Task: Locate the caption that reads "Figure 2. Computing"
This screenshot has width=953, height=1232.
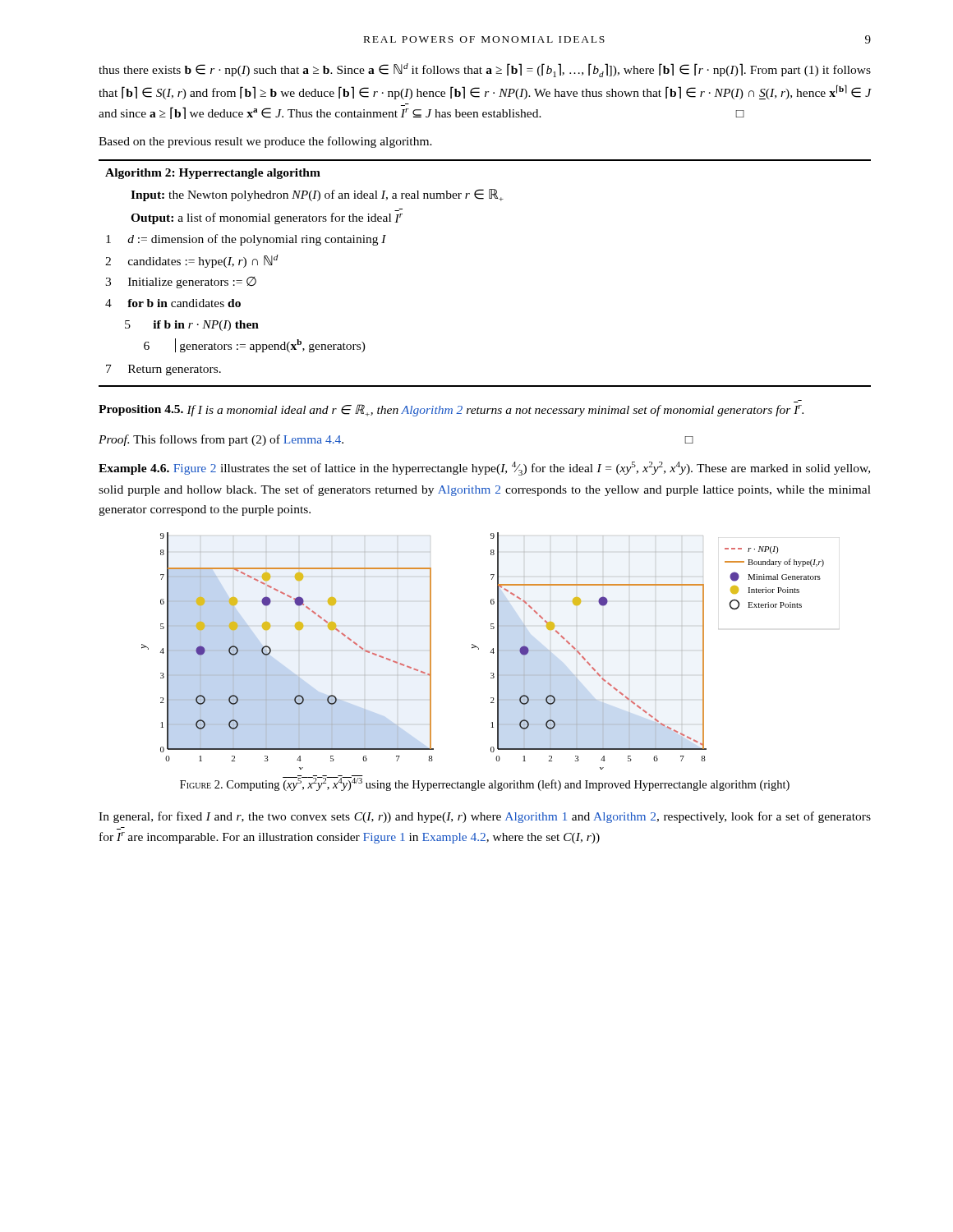Action: pos(485,784)
